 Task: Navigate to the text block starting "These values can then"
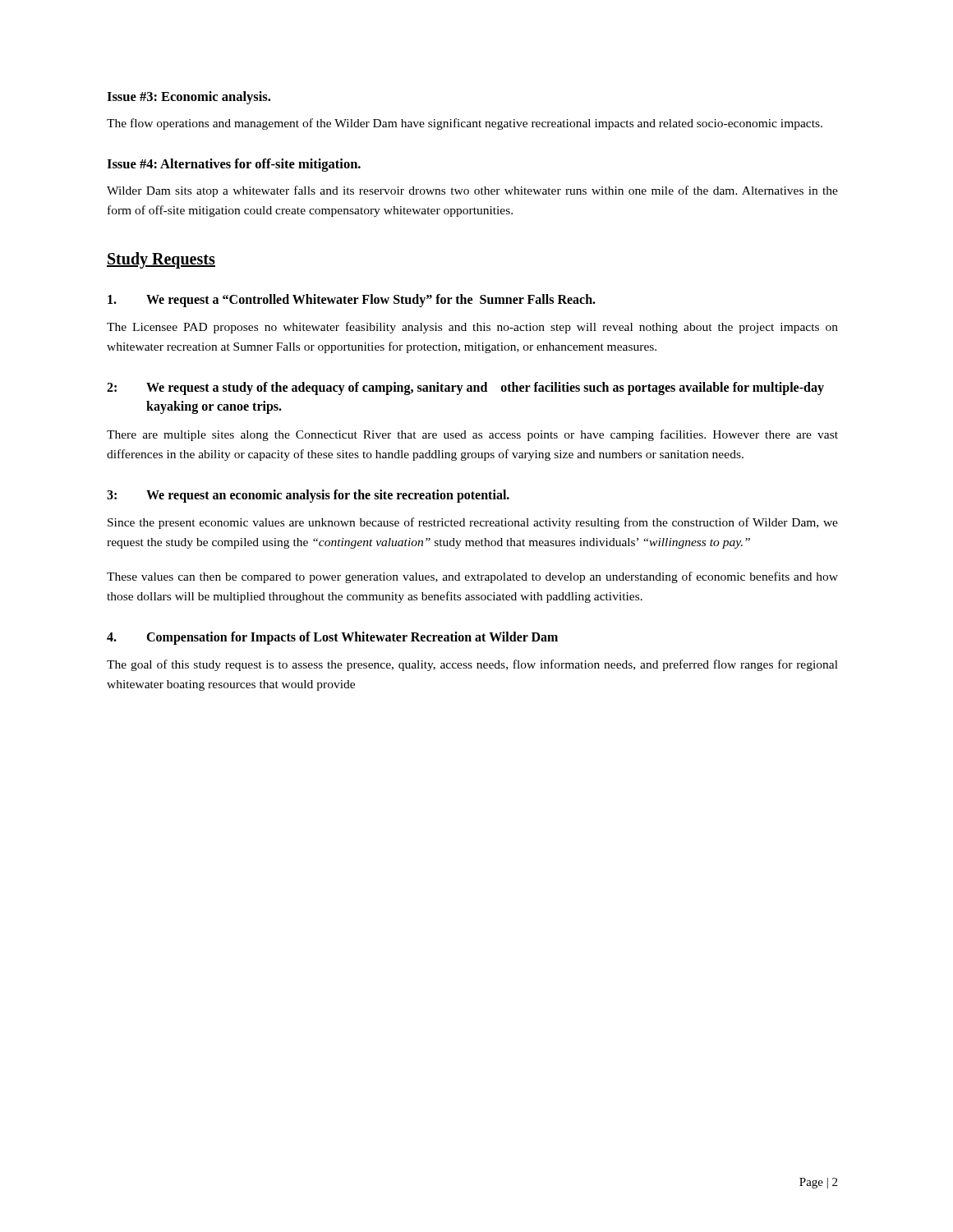tap(472, 586)
